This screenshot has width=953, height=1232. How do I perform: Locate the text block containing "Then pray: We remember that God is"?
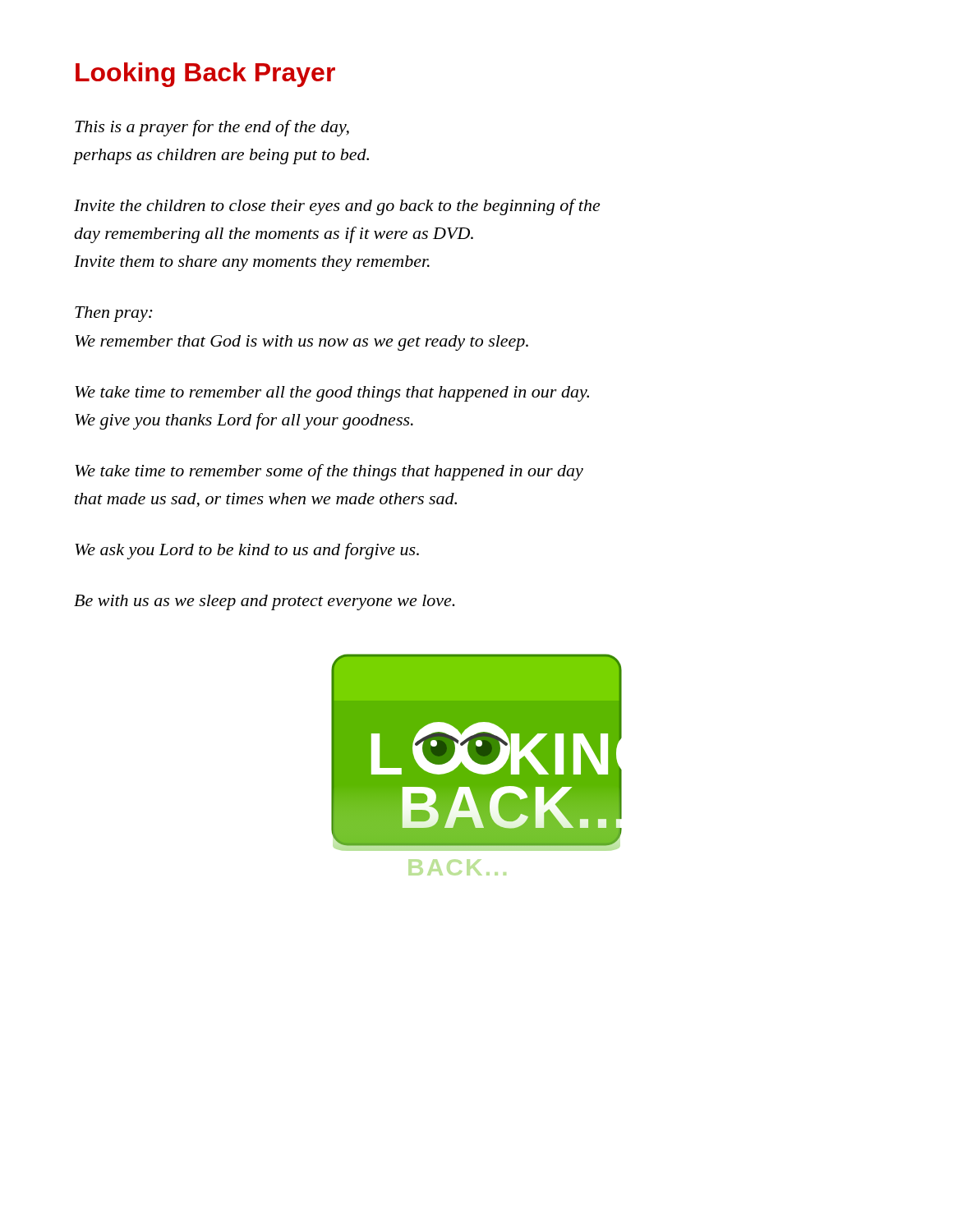(476, 327)
